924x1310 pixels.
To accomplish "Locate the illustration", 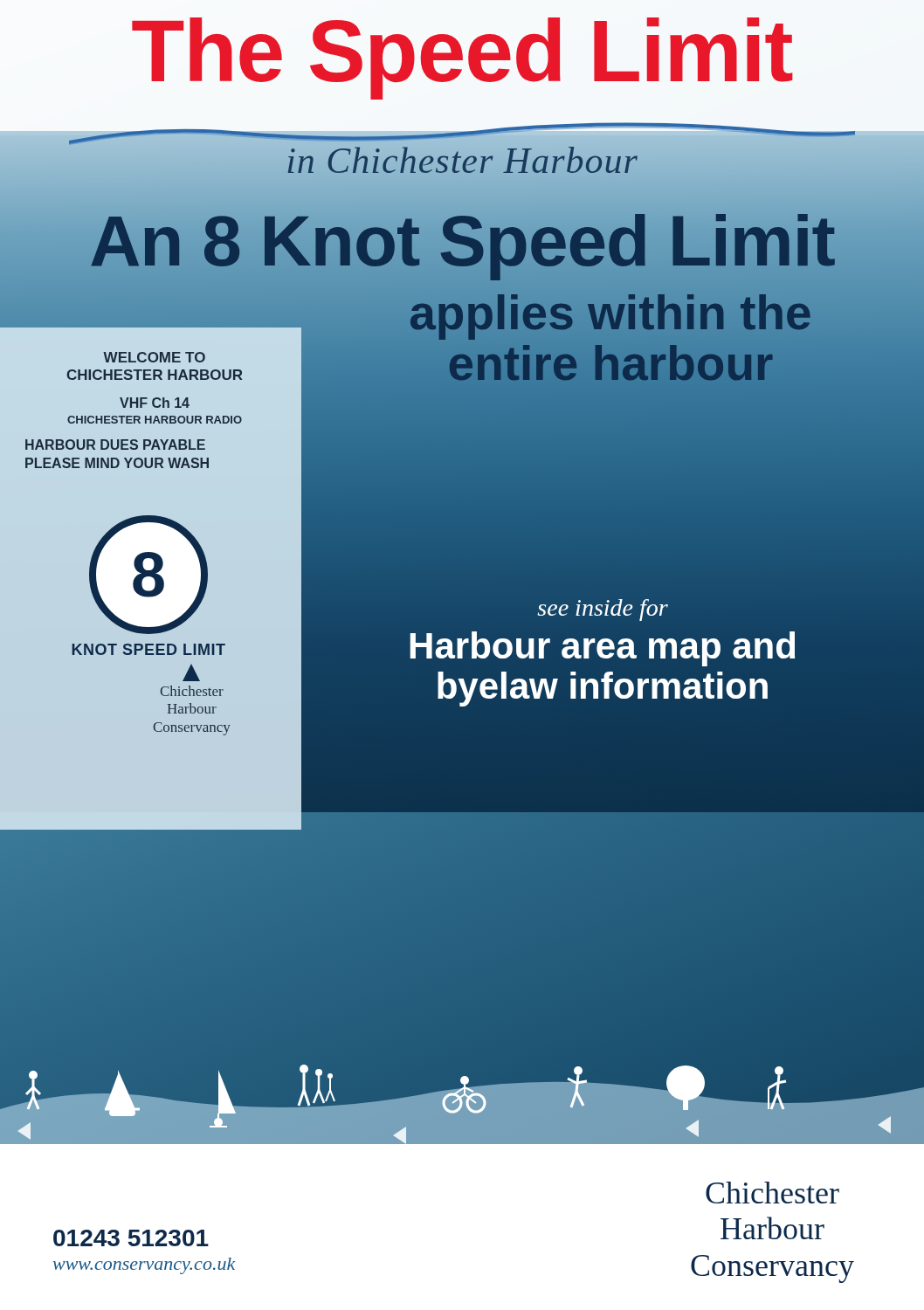I will 462,1100.
